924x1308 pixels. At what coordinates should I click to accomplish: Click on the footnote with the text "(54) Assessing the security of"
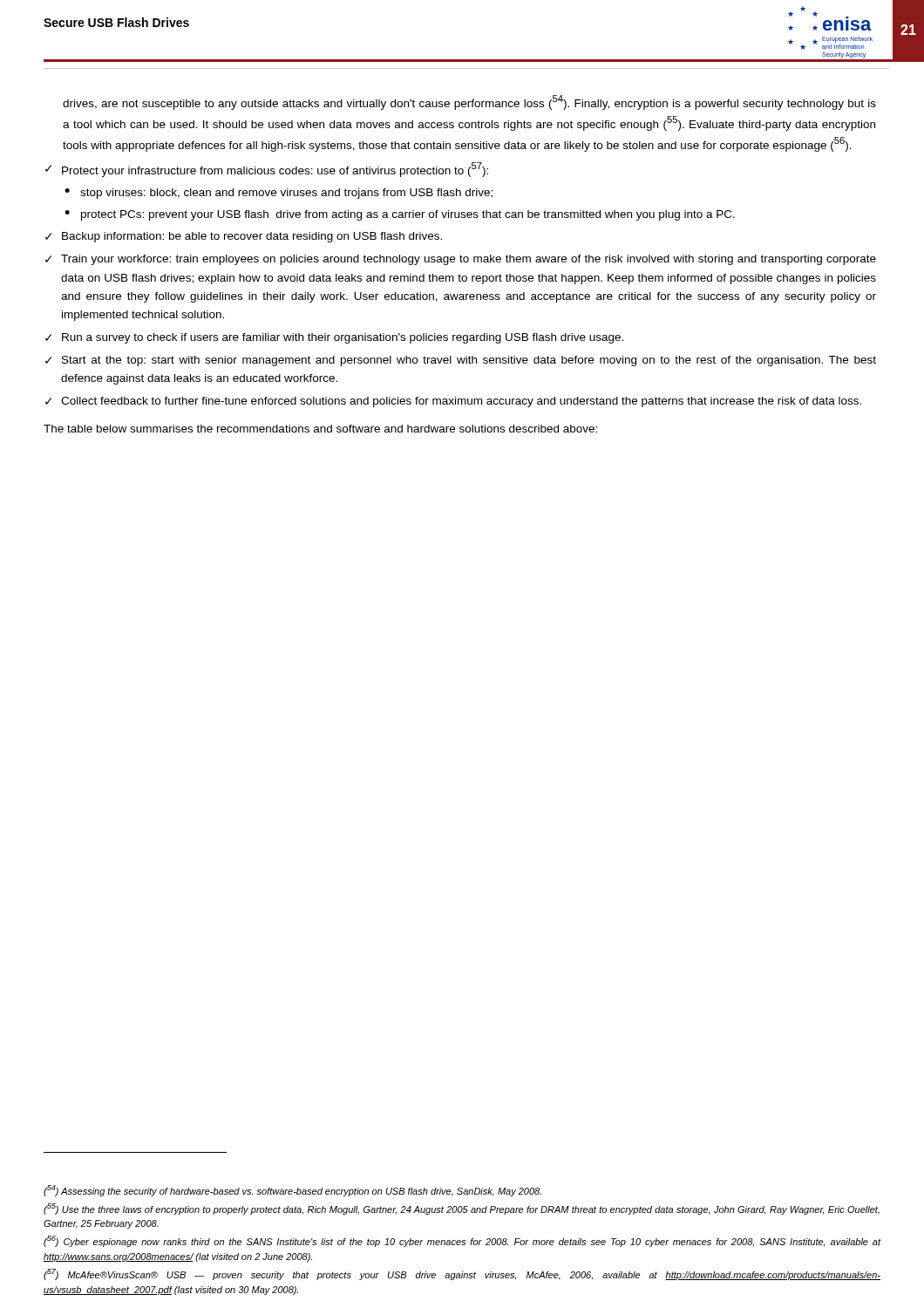click(293, 1190)
